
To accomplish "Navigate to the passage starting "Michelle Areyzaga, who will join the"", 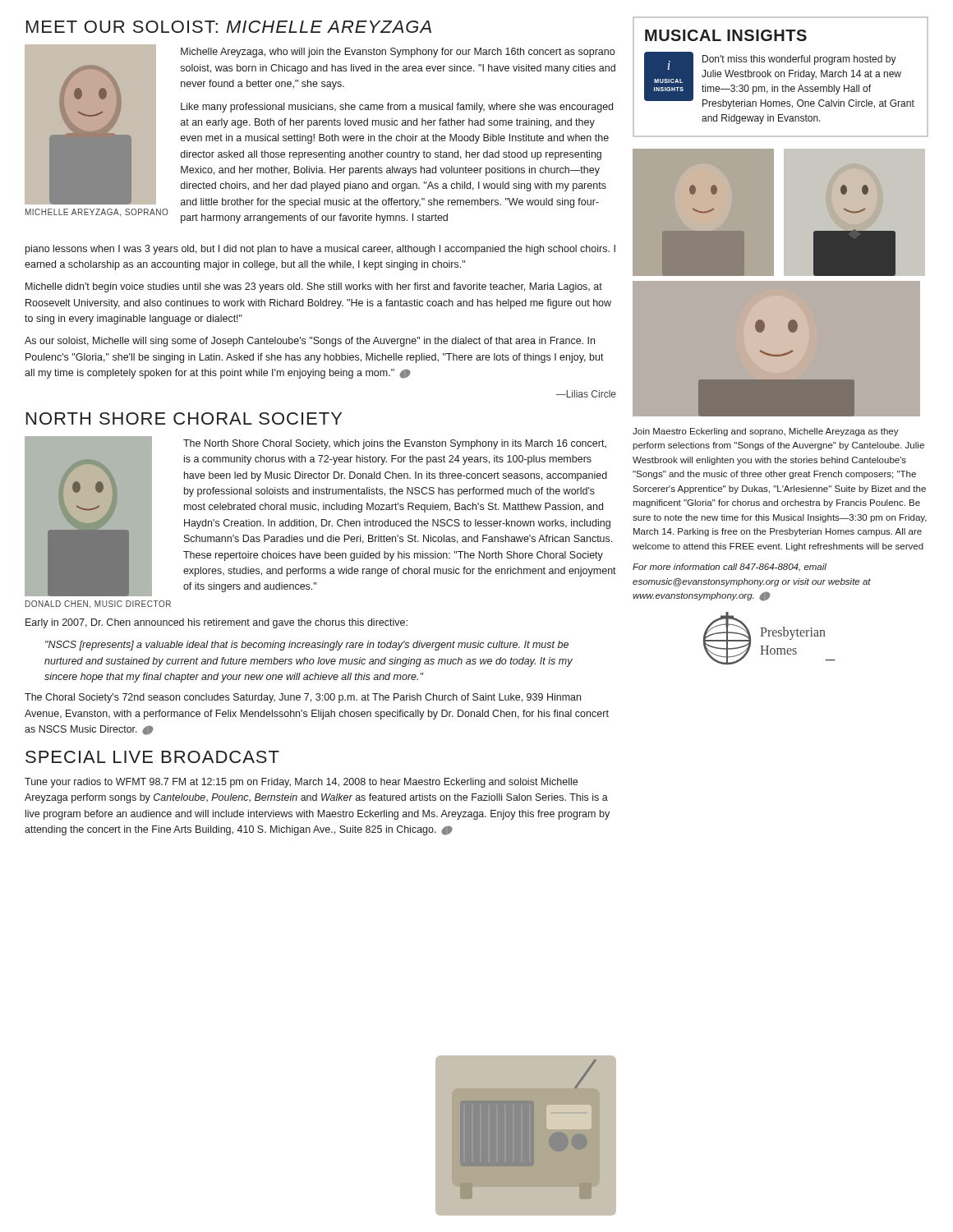I will [x=398, y=69].
